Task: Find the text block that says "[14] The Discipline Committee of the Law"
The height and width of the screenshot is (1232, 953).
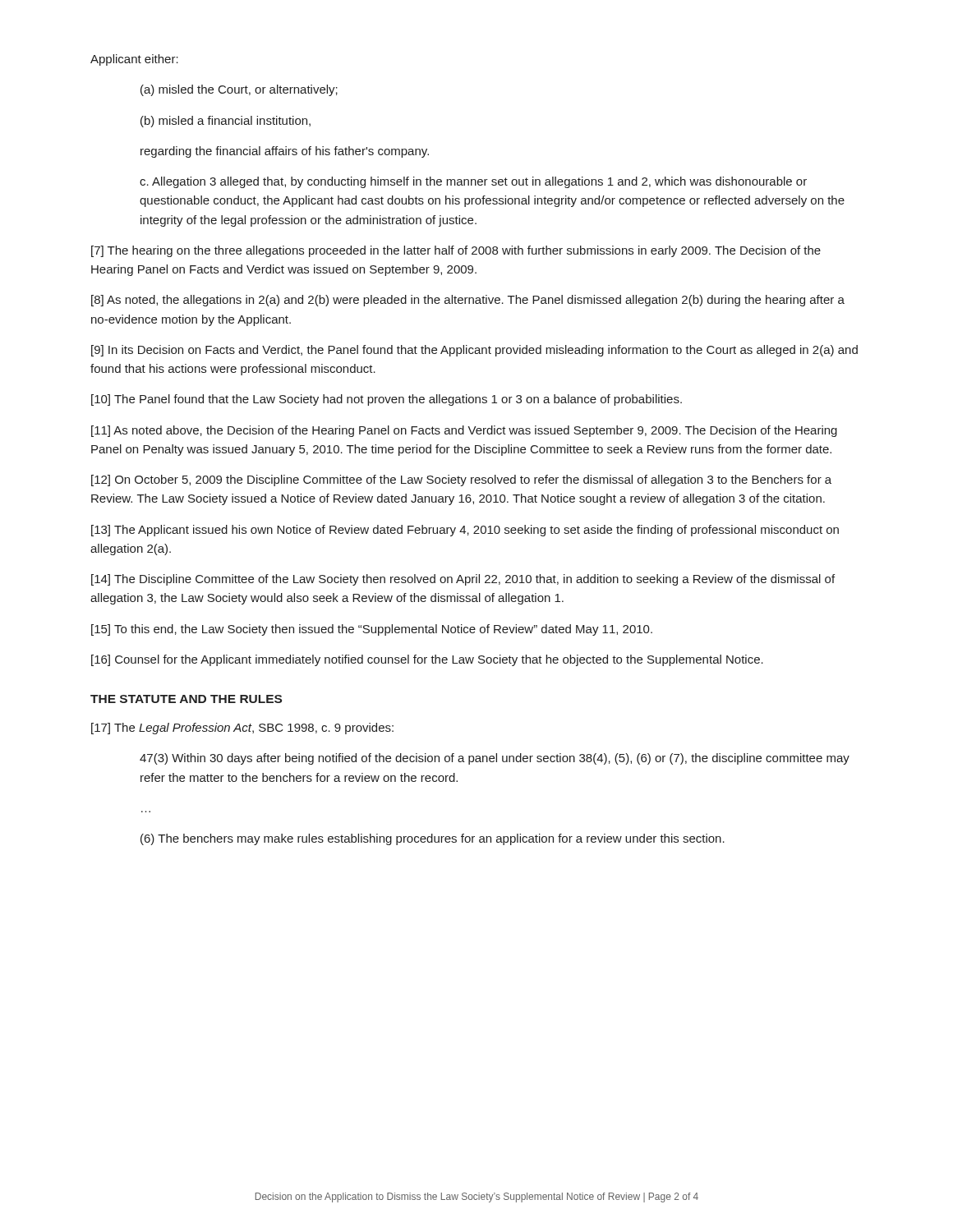Action: tap(463, 588)
